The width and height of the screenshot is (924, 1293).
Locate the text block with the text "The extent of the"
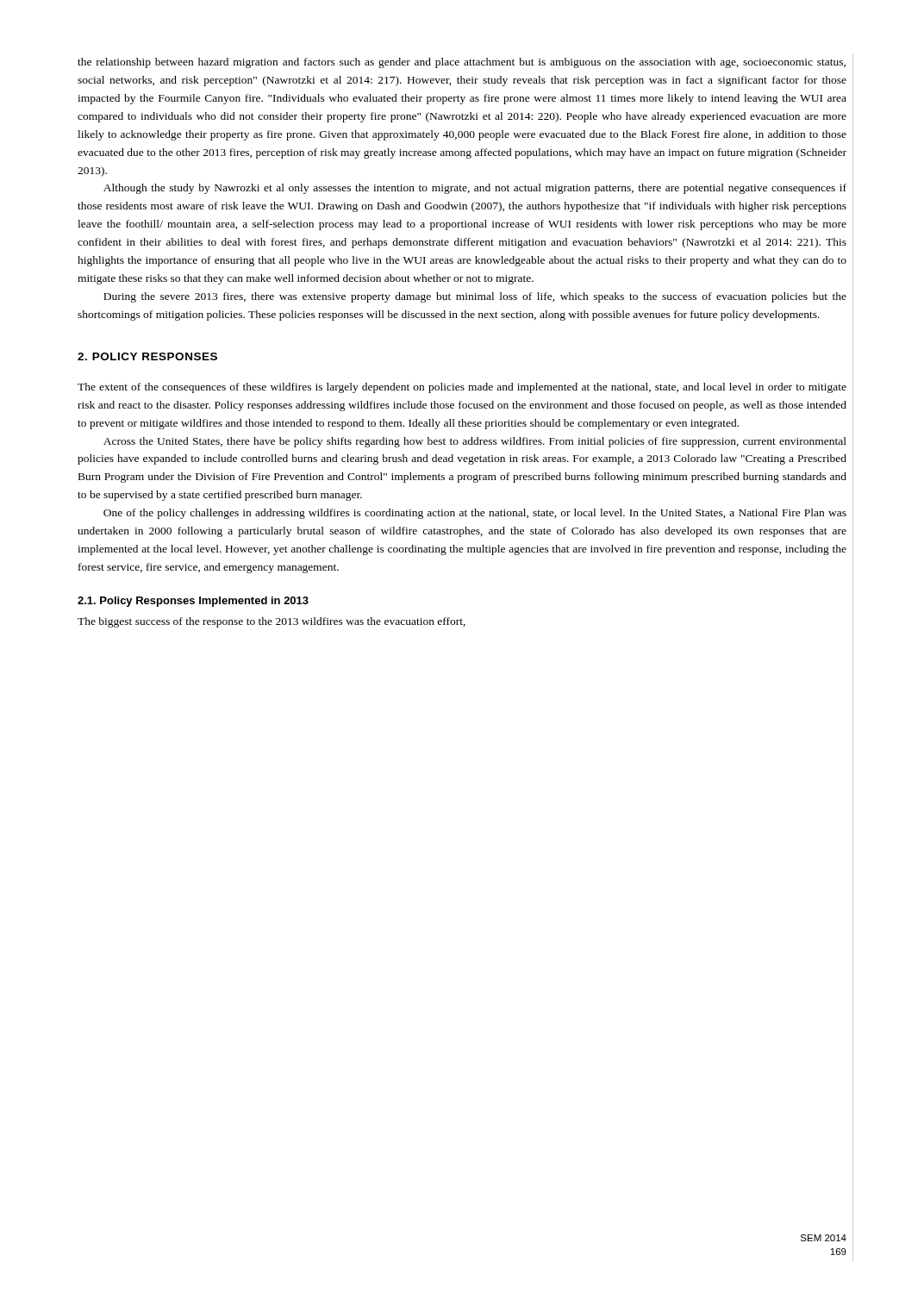click(x=462, y=477)
